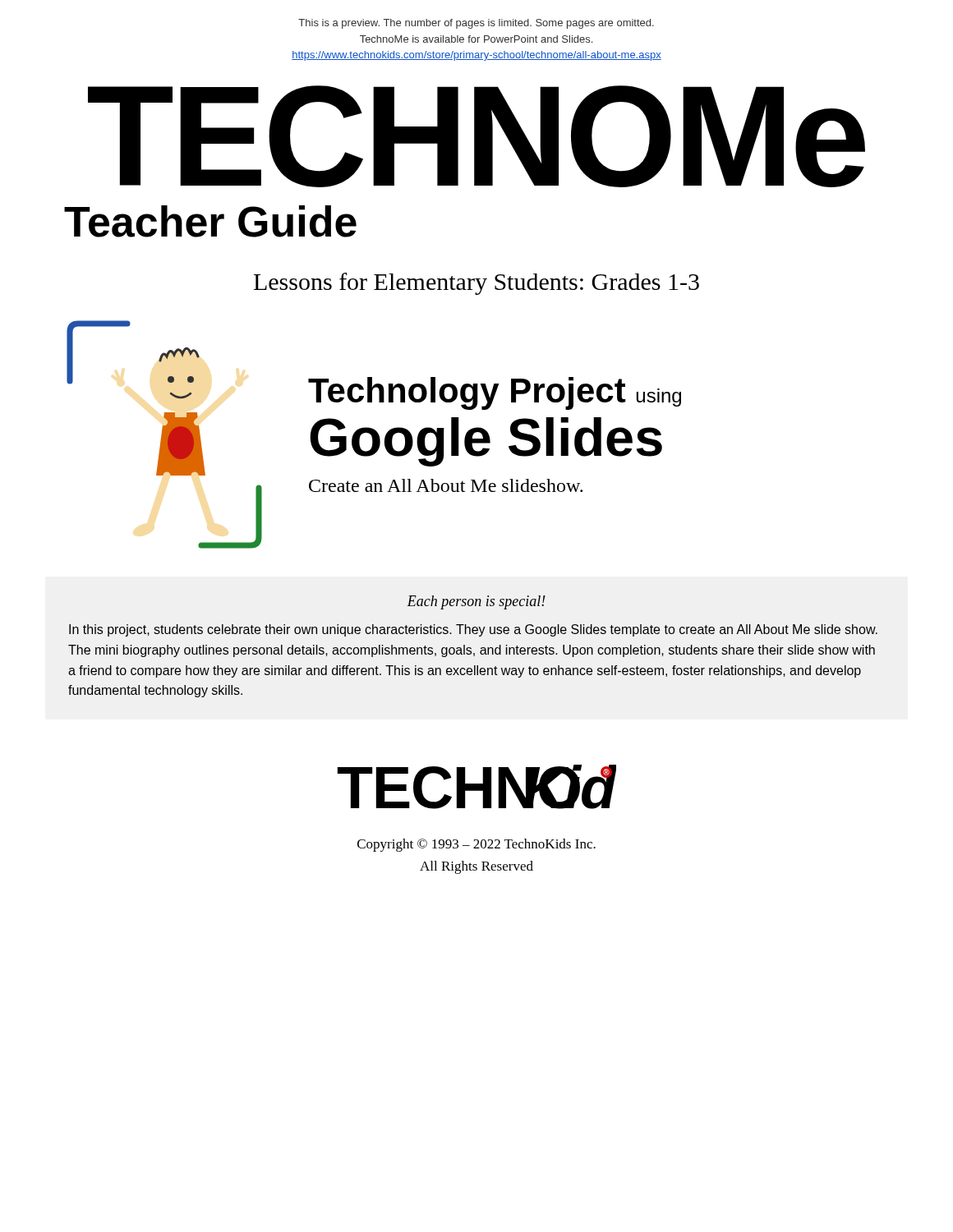Point to the element starting "In this project, students celebrate their own"

[x=473, y=660]
